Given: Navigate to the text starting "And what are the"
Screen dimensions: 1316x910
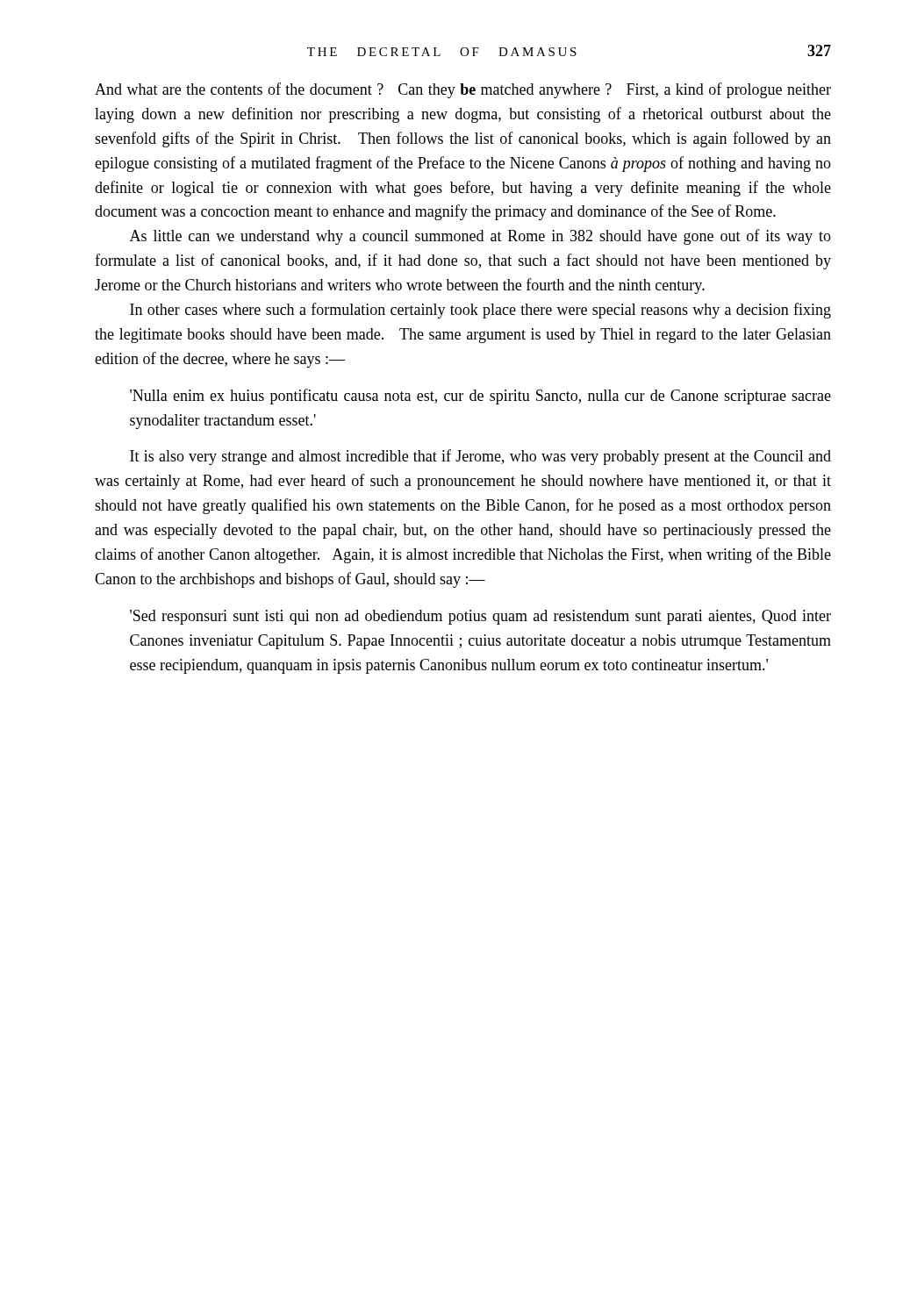Looking at the screenshot, I should (x=463, y=151).
